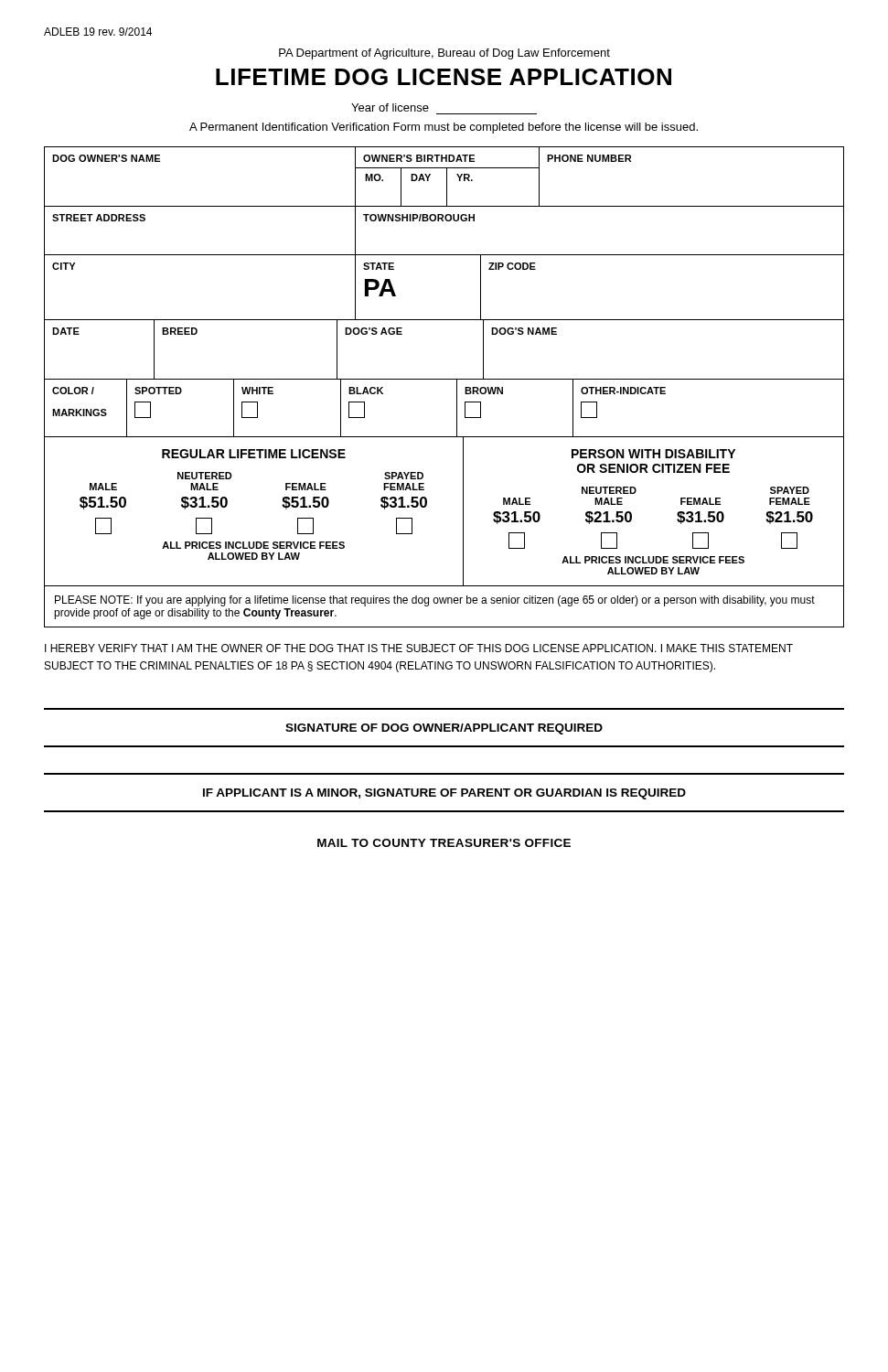Locate the text with the text "Year of license"

[x=444, y=107]
